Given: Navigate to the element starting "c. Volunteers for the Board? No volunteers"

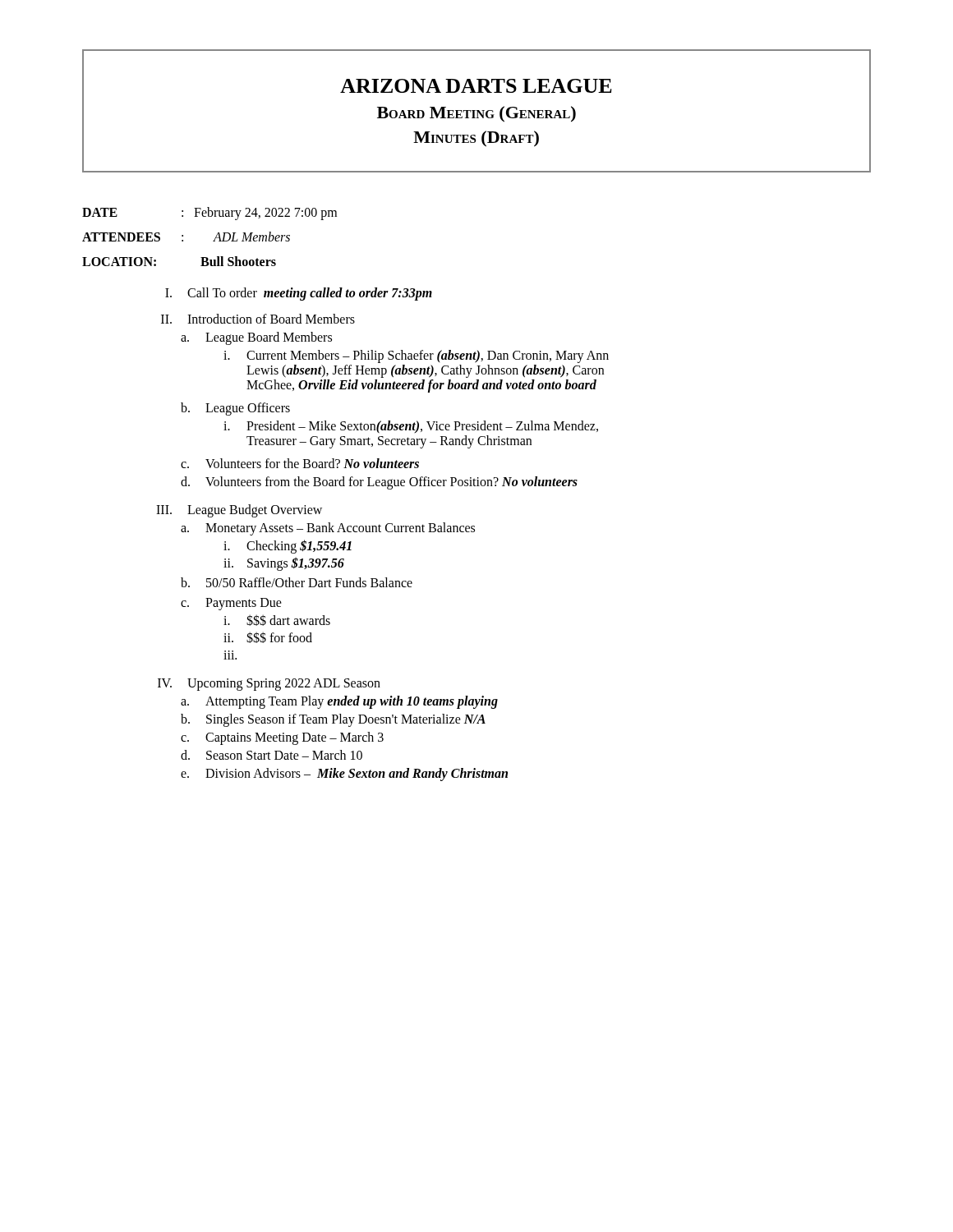Looking at the screenshot, I should tap(300, 464).
